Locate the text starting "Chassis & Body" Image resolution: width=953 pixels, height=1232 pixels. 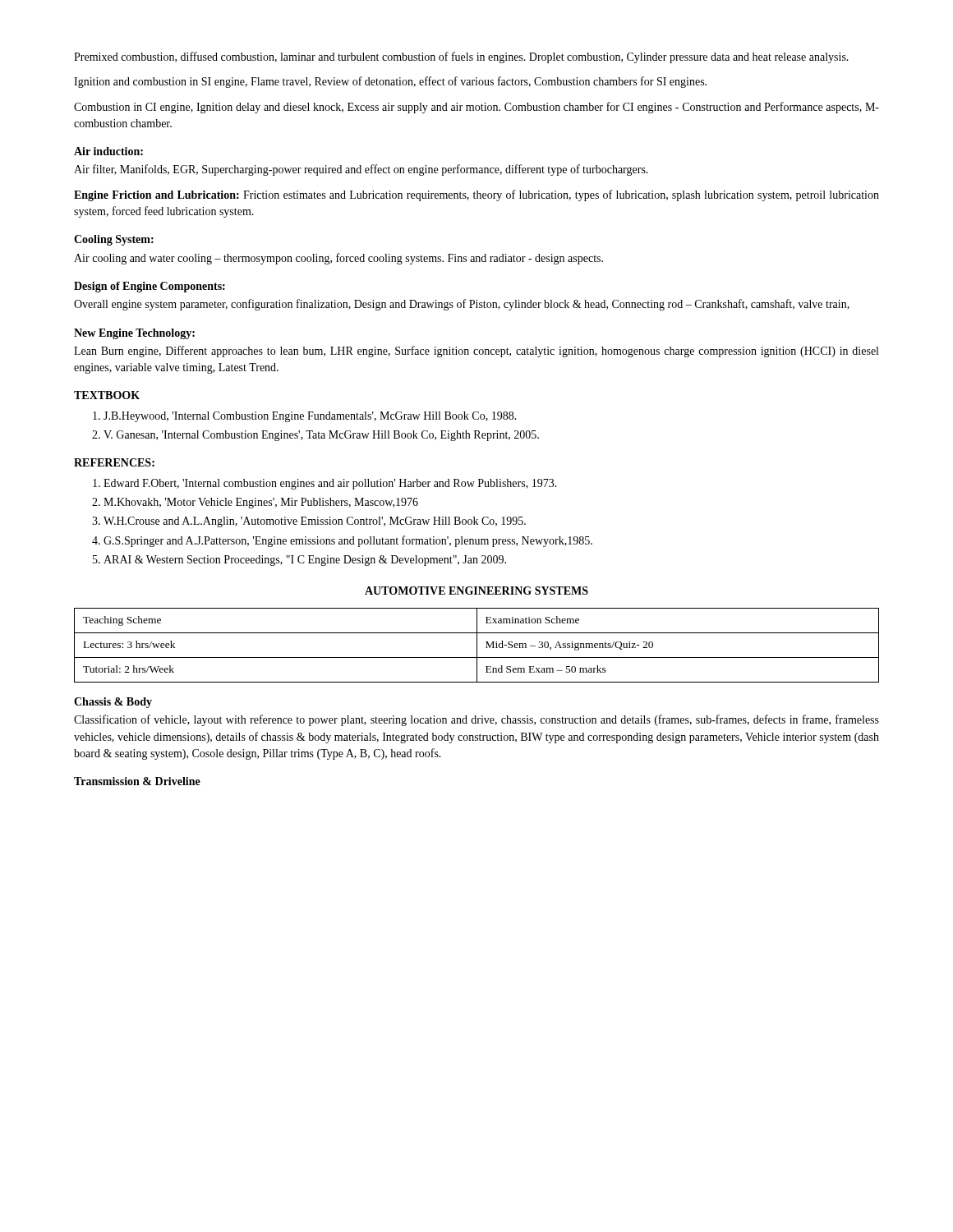[x=113, y=703]
